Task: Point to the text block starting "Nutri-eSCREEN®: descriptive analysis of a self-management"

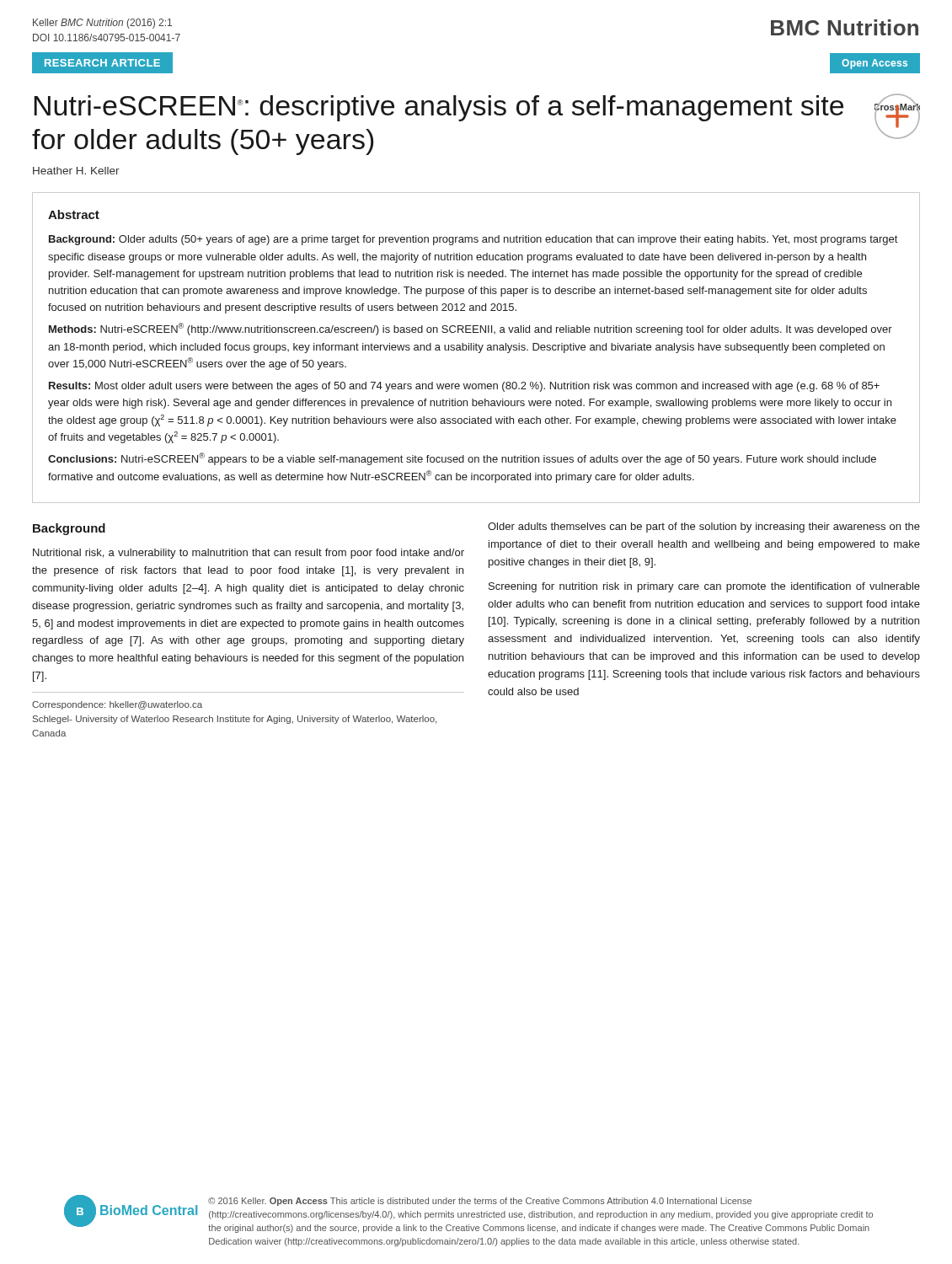Action: click(x=438, y=122)
